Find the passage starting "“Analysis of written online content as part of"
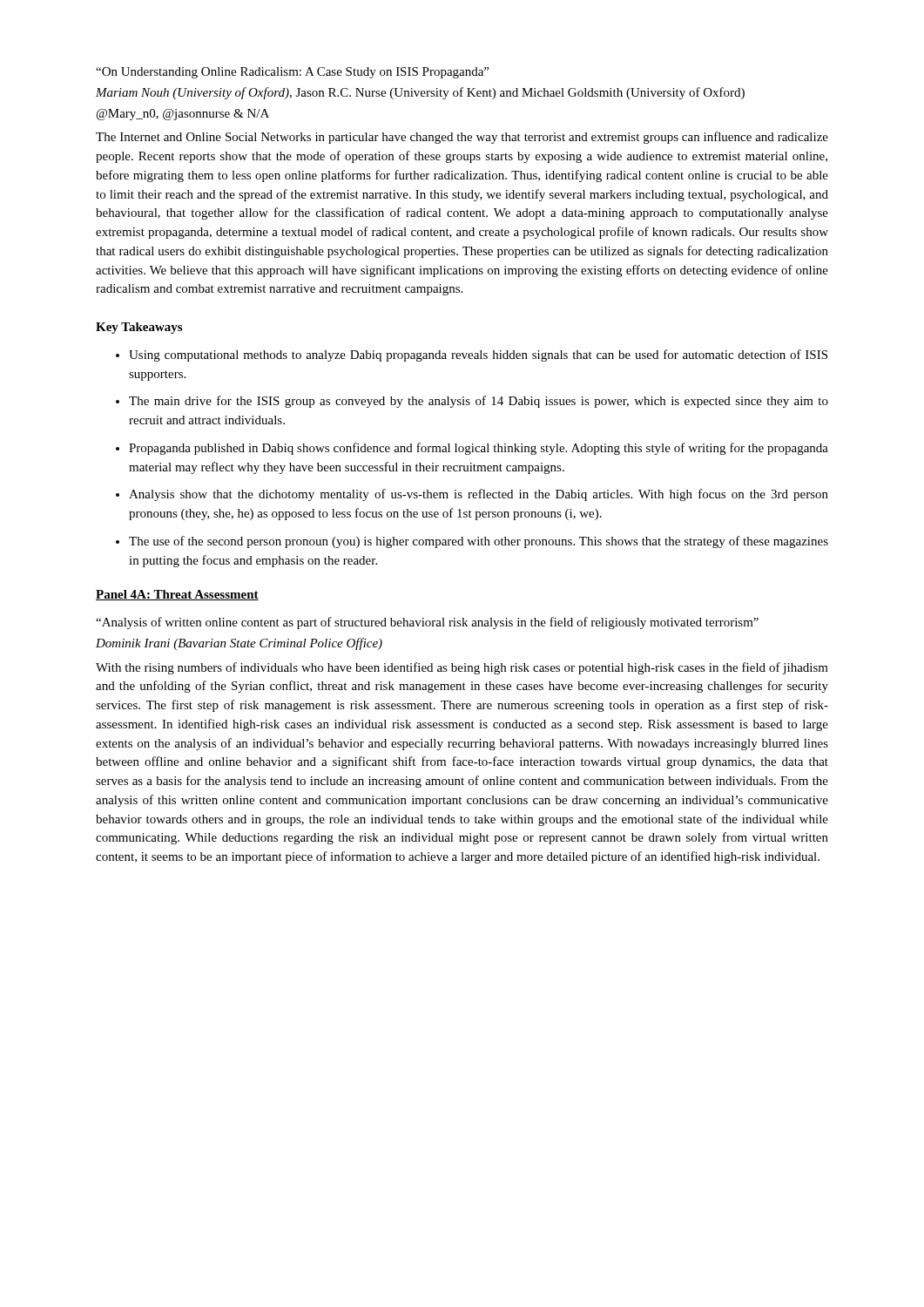Image resolution: width=924 pixels, height=1307 pixels. pos(427,622)
